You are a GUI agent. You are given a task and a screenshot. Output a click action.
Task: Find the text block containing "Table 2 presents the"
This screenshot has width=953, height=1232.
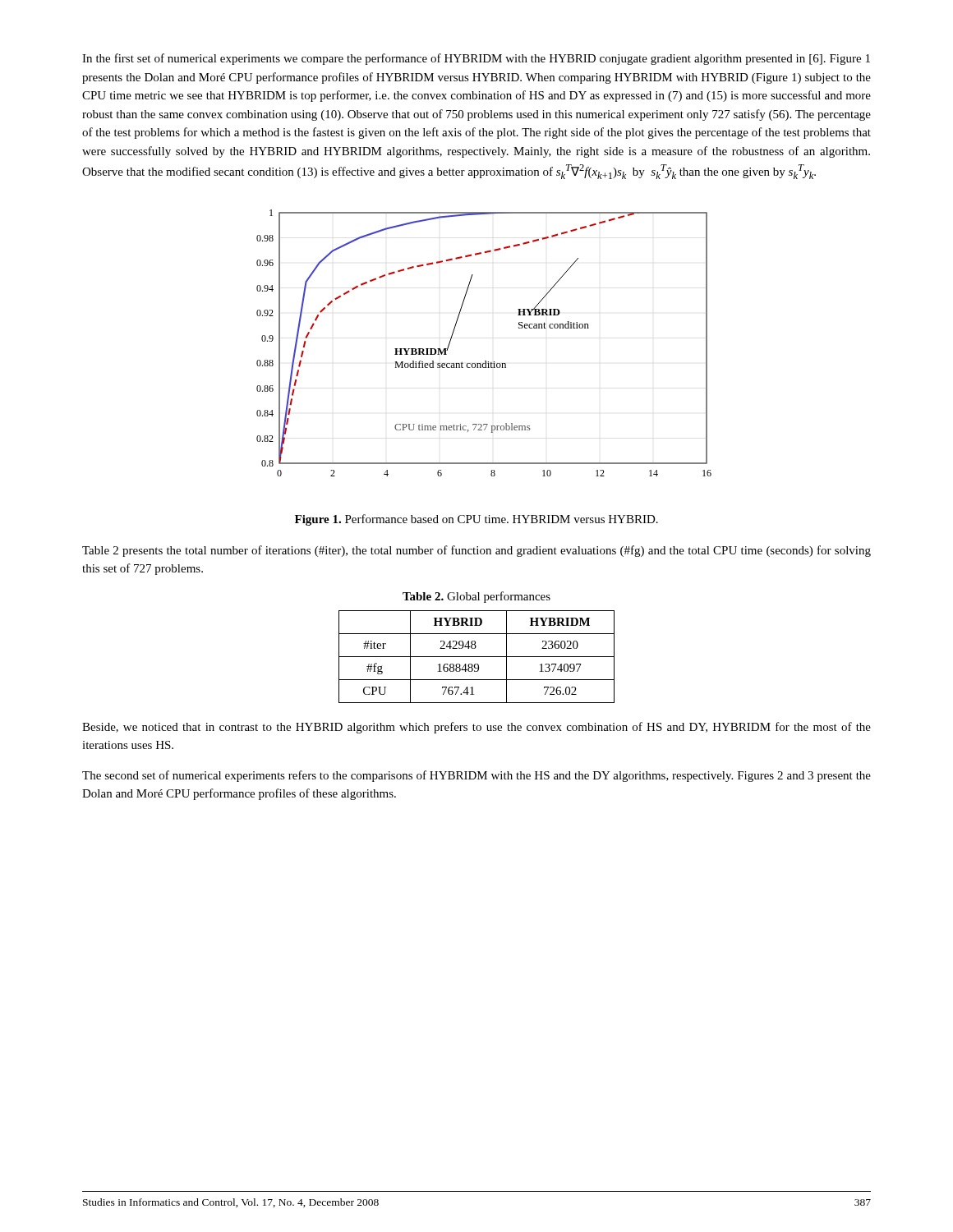click(x=476, y=559)
